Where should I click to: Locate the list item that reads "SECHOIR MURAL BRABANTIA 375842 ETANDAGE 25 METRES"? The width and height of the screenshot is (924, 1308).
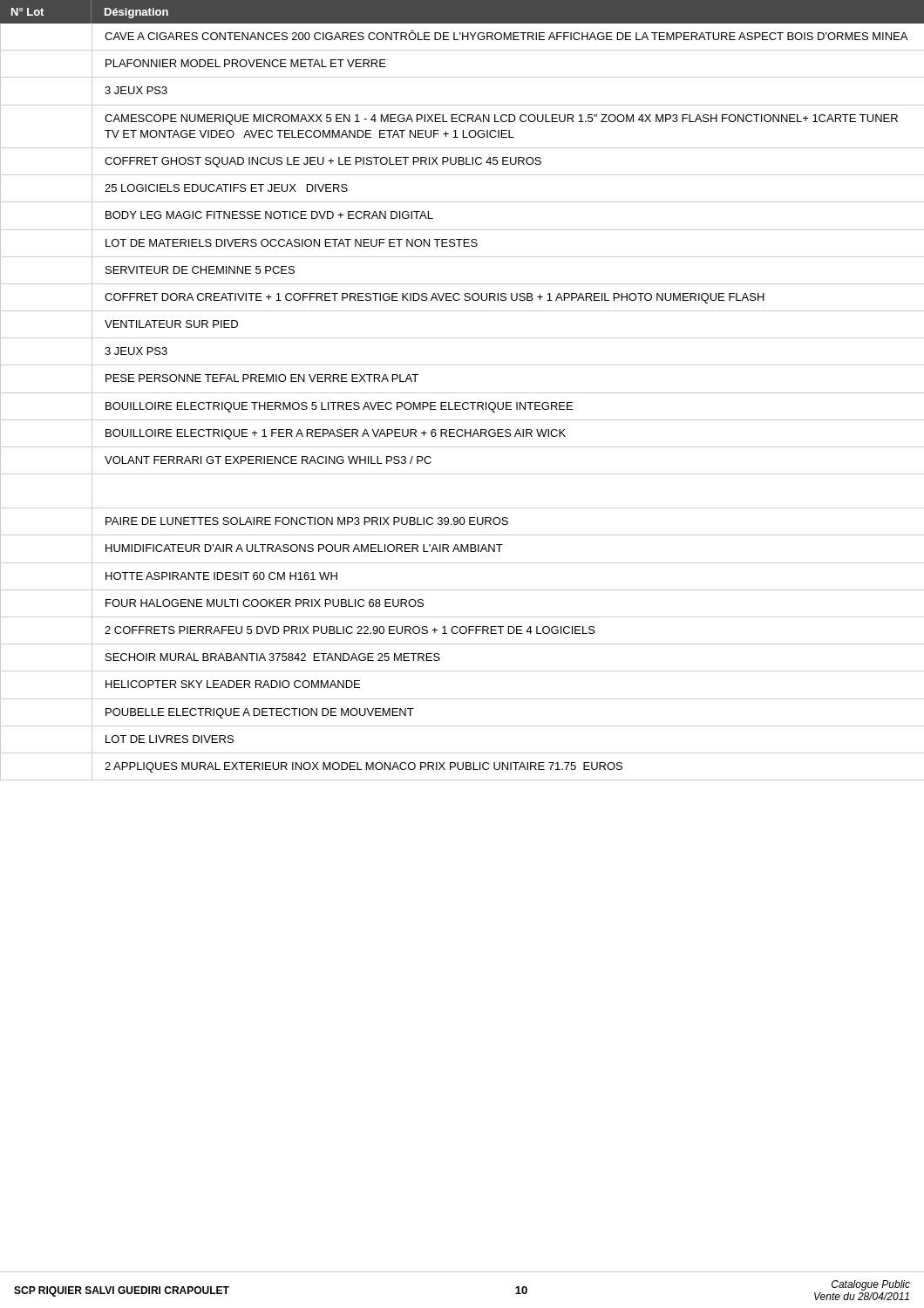tap(462, 658)
